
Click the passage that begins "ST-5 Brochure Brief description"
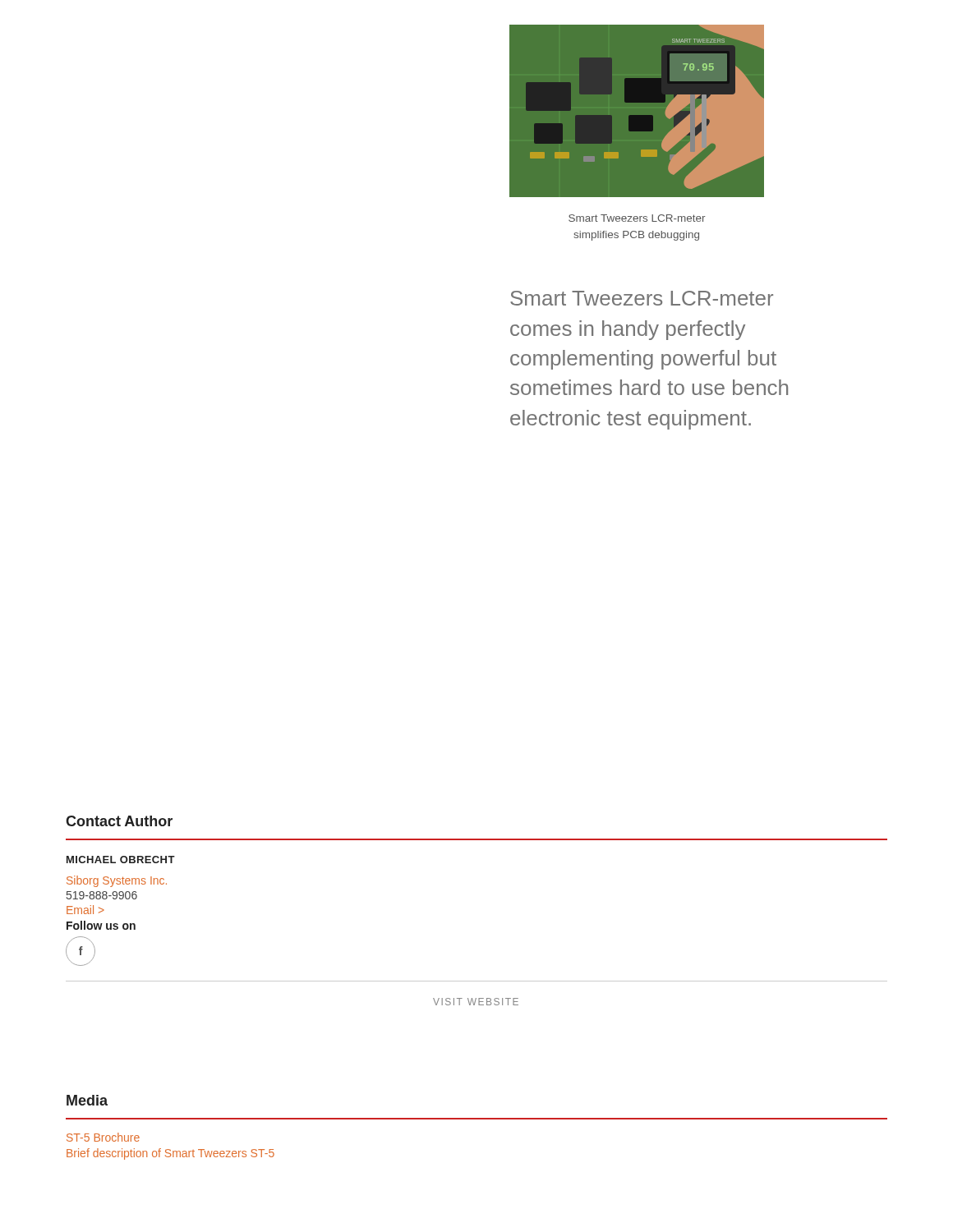103,1137
